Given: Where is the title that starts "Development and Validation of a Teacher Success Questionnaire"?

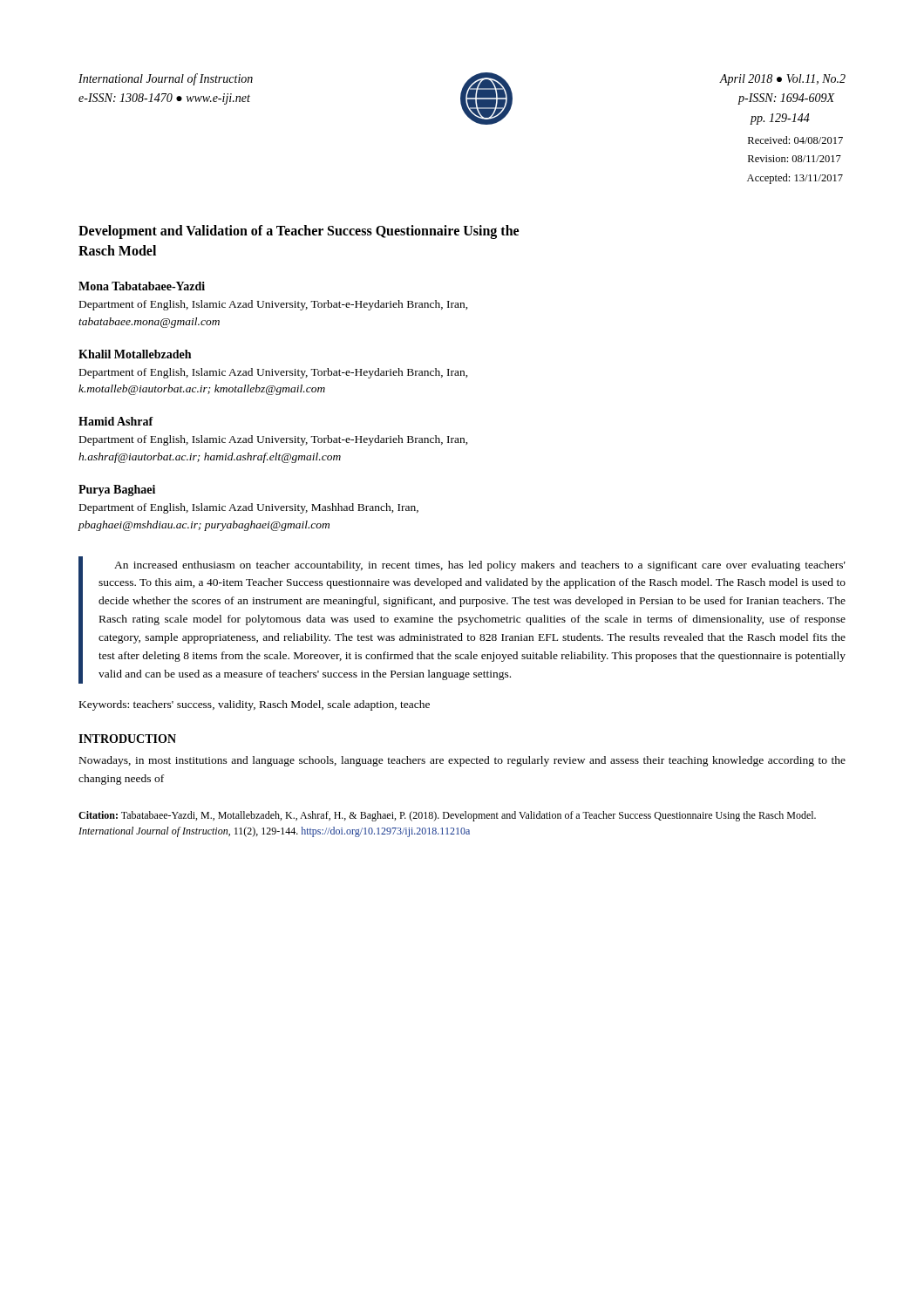Looking at the screenshot, I should click(462, 241).
